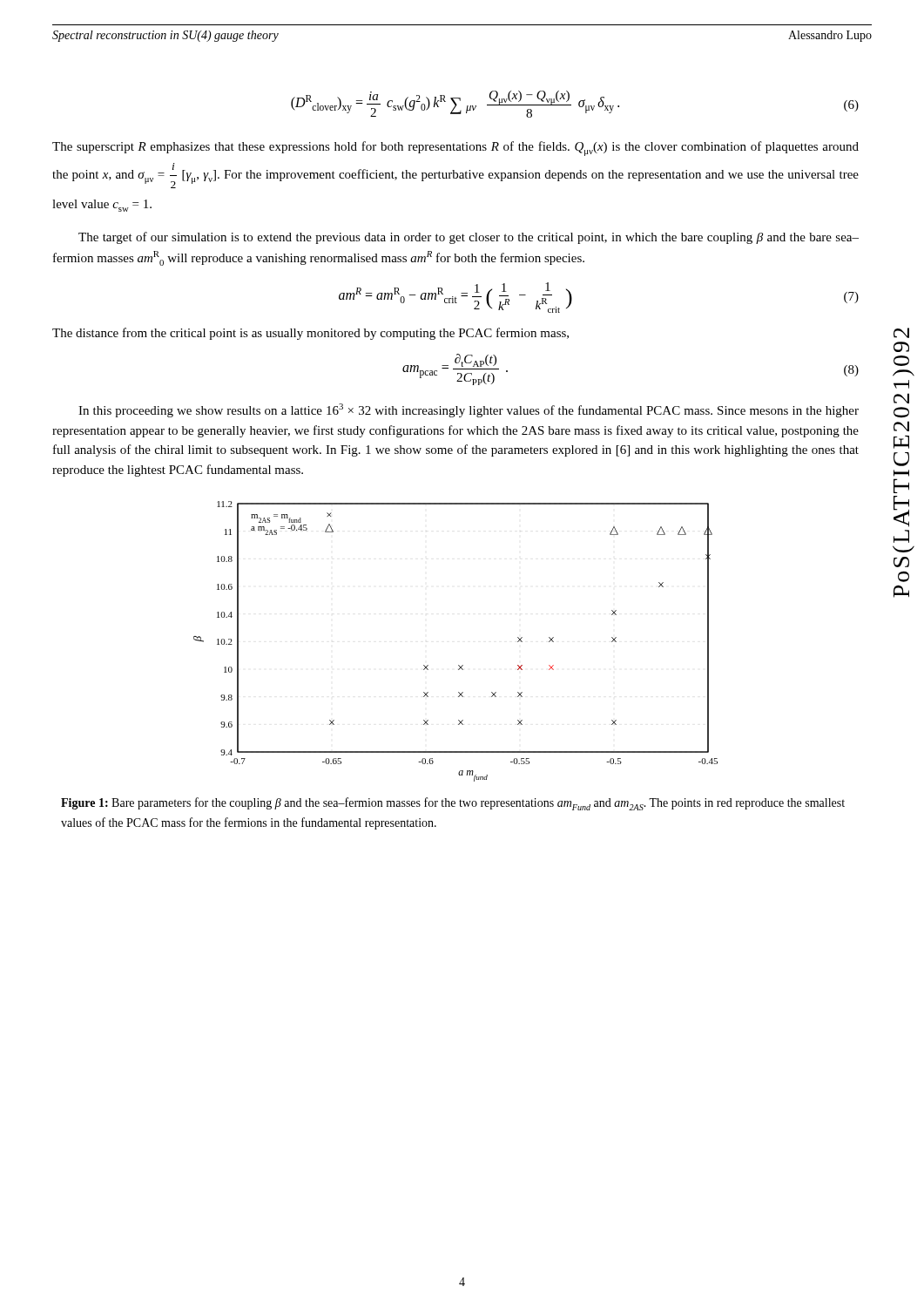This screenshot has width=924, height=1307.
Task: Point to the passage starting "Figure 1: Bare"
Action: 453,813
